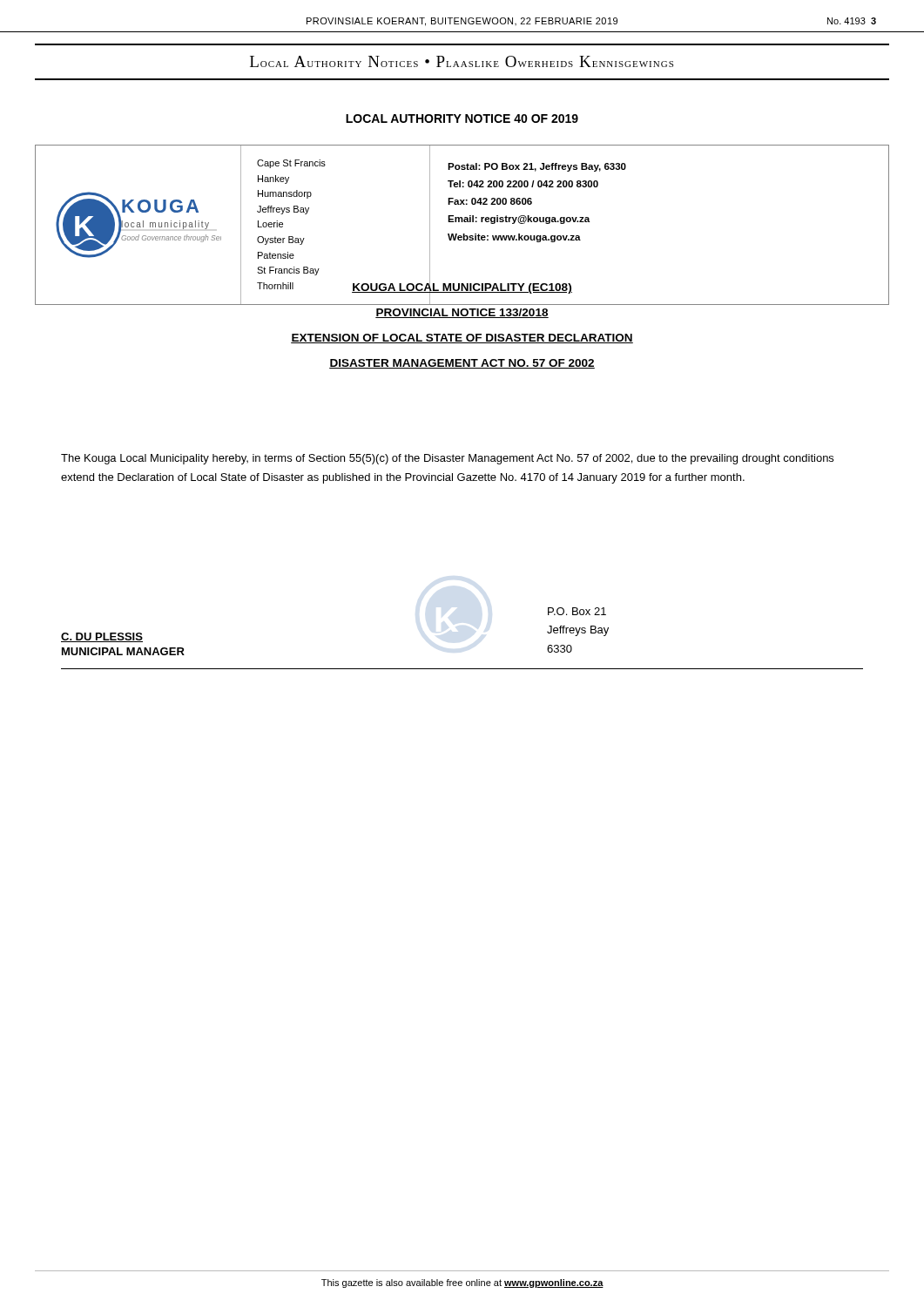The width and height of the screenshot is (924, 1307).
Task: Select the section header that reads "PROVINCIAL NOTICE 133/2018"
Action: [x=462, y=312]
